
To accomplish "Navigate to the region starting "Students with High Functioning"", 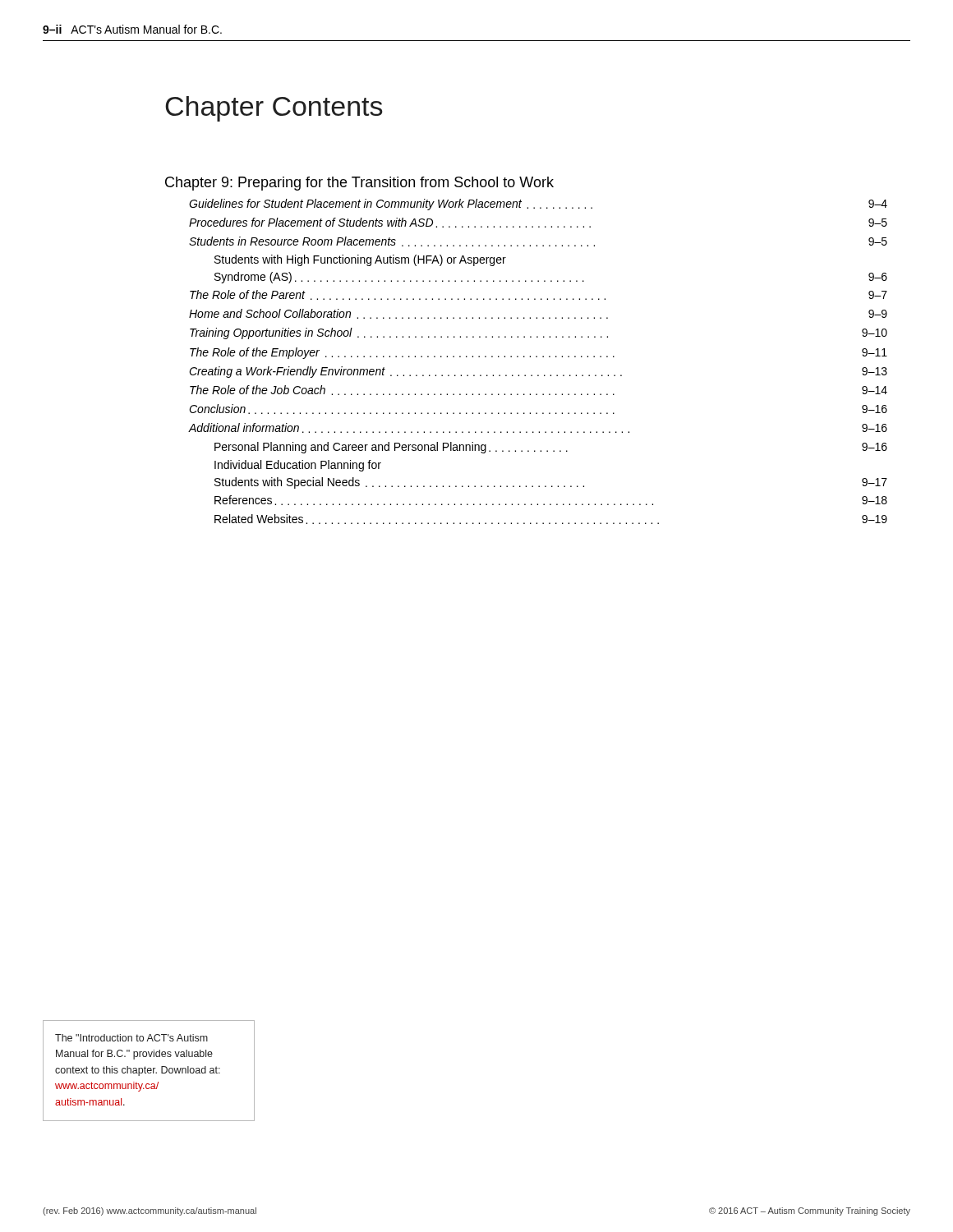I will 550,270.
